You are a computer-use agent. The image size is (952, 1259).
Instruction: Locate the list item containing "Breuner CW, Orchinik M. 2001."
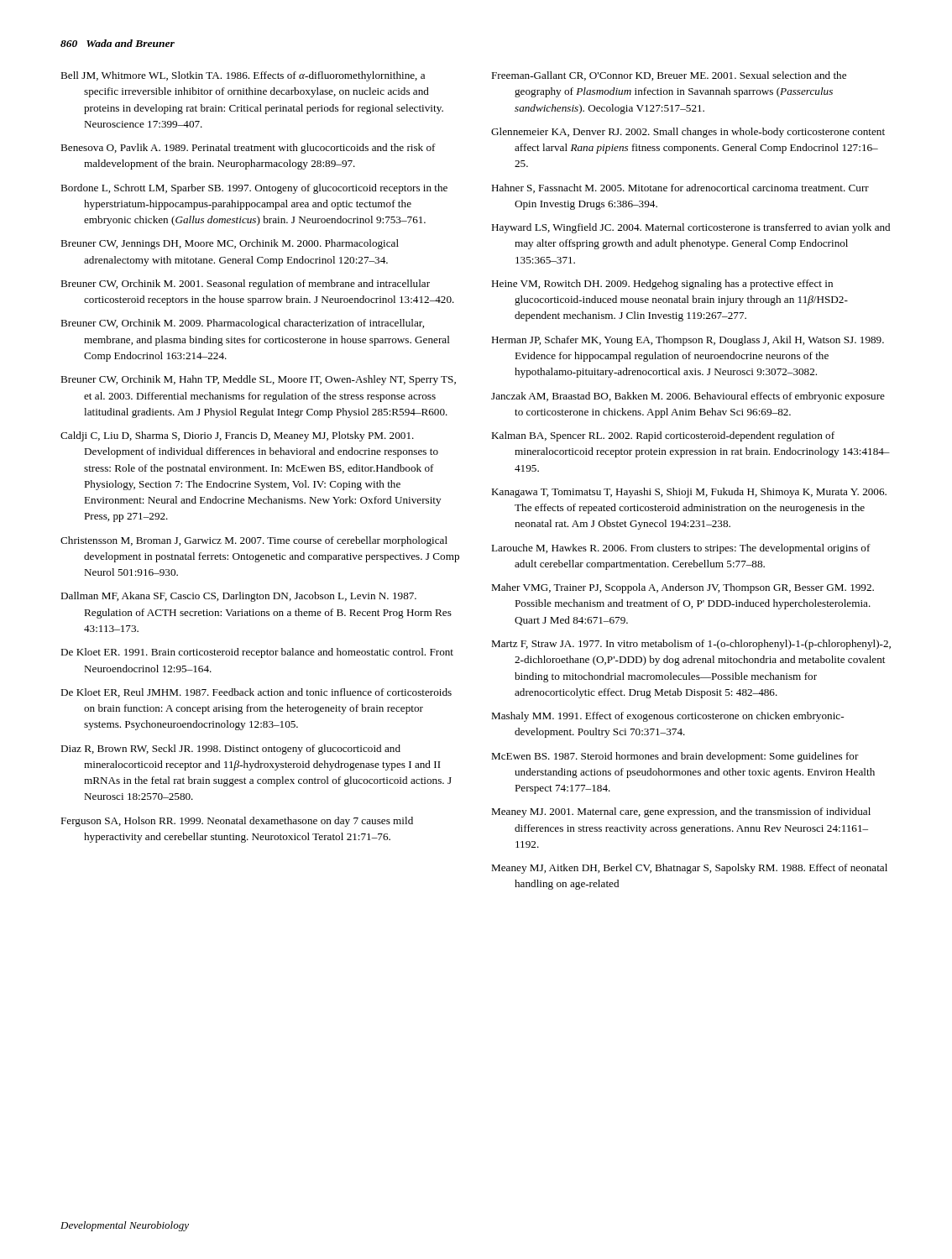point(257,291)
